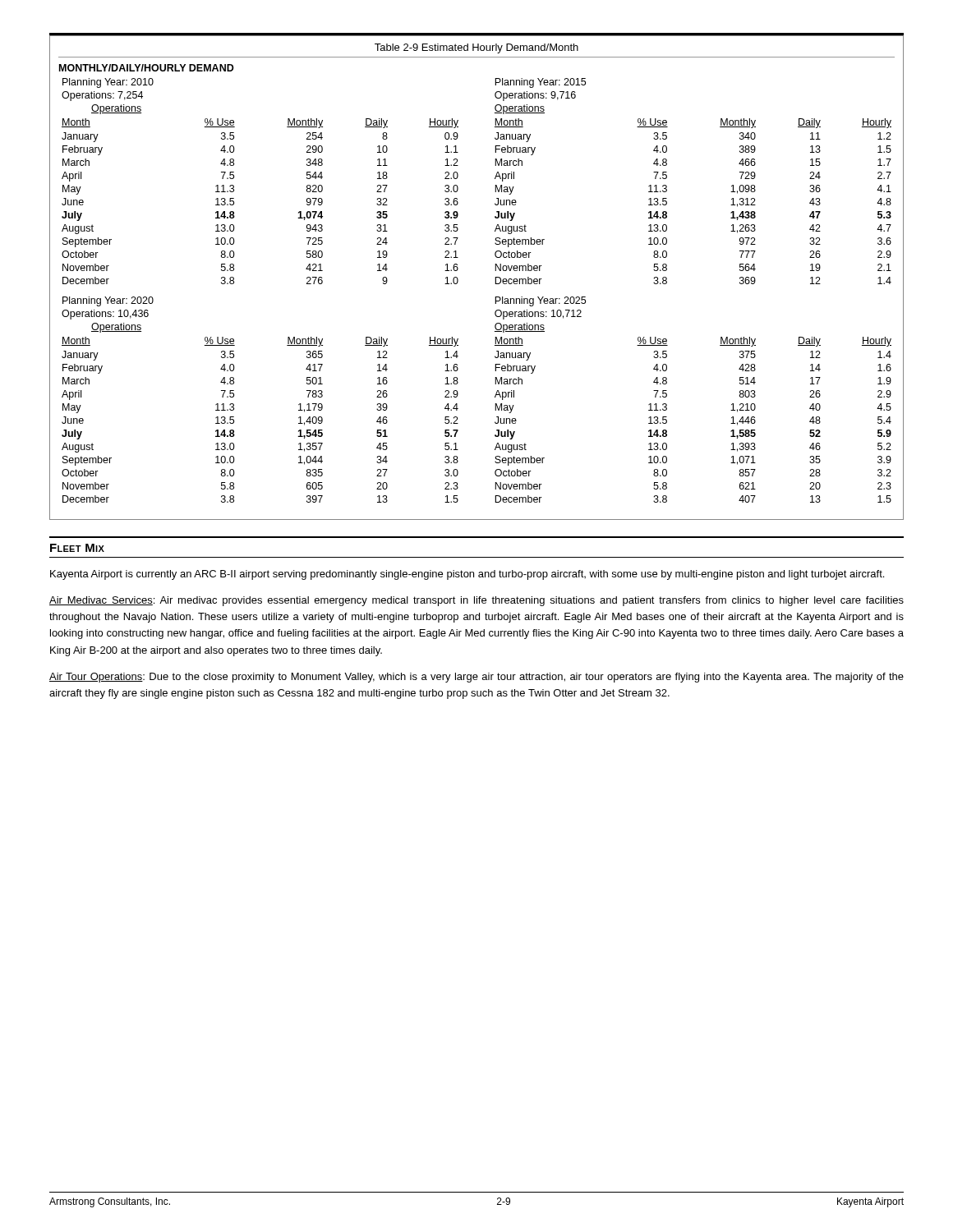This screenshot has width=953, height=1232.
Task: Find the section header
Action: [77, 547]
